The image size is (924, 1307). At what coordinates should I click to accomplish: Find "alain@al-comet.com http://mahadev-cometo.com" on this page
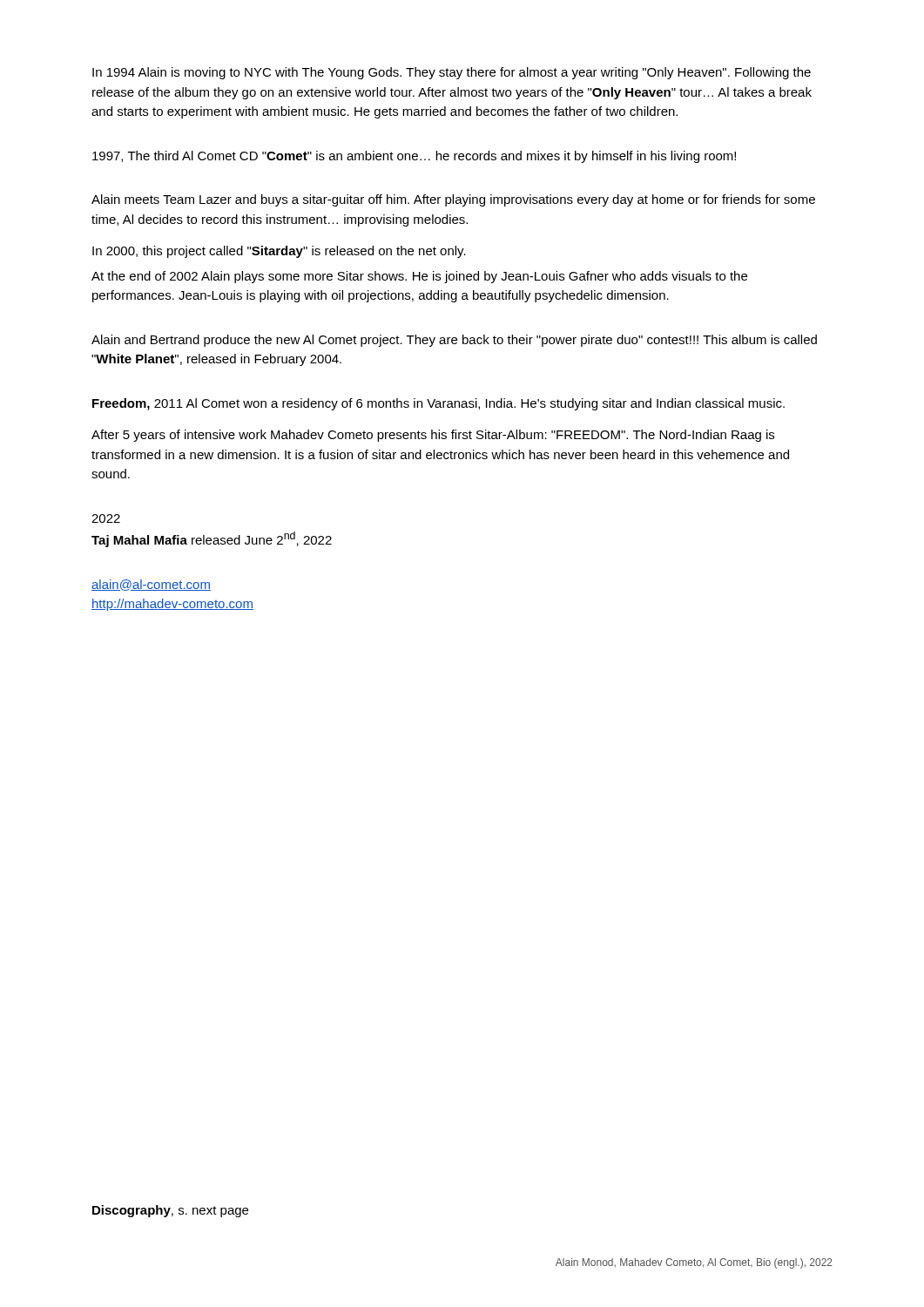(x=172, y=594)
